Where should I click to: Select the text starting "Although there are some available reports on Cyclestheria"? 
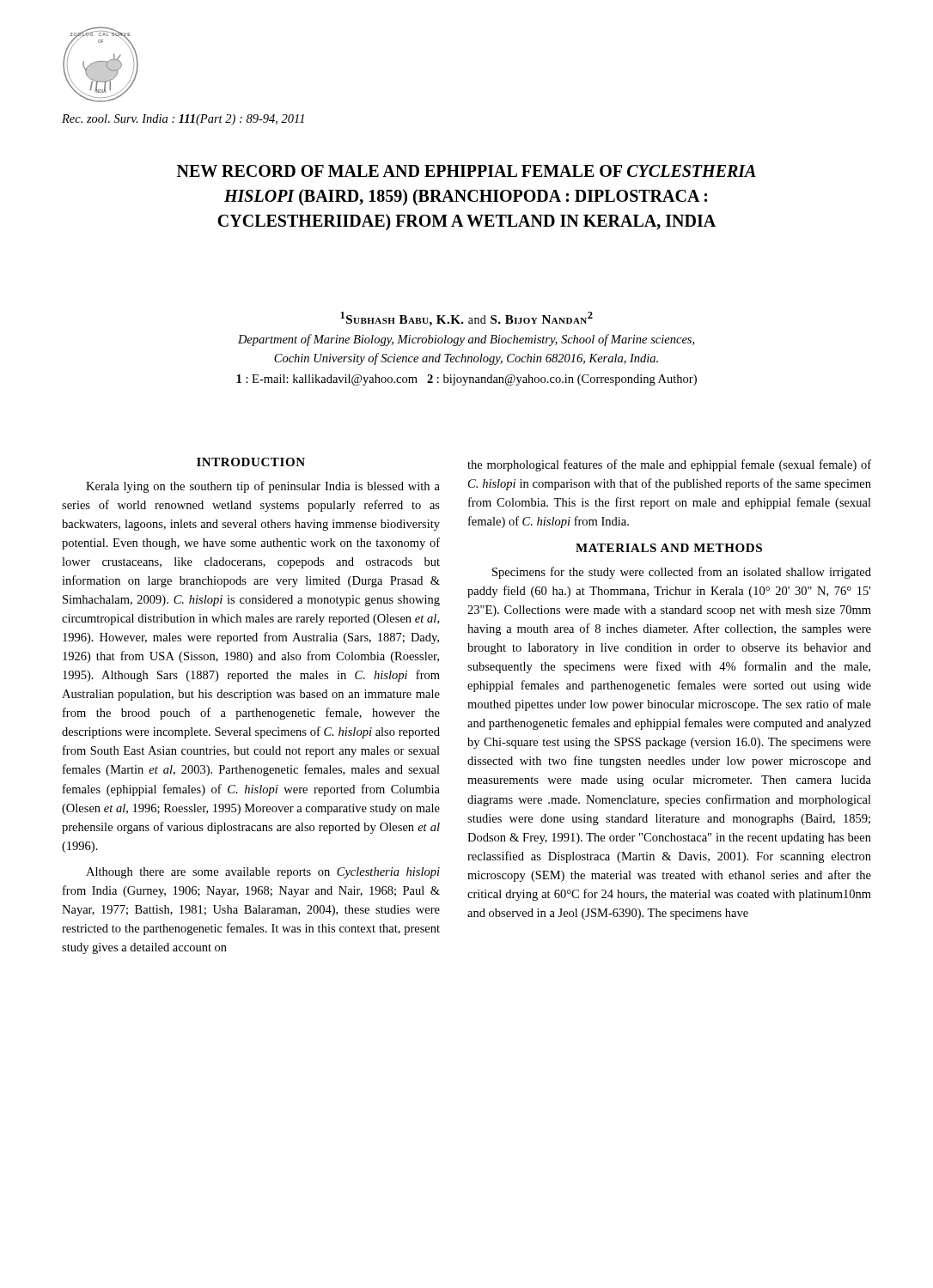point(251,909)
